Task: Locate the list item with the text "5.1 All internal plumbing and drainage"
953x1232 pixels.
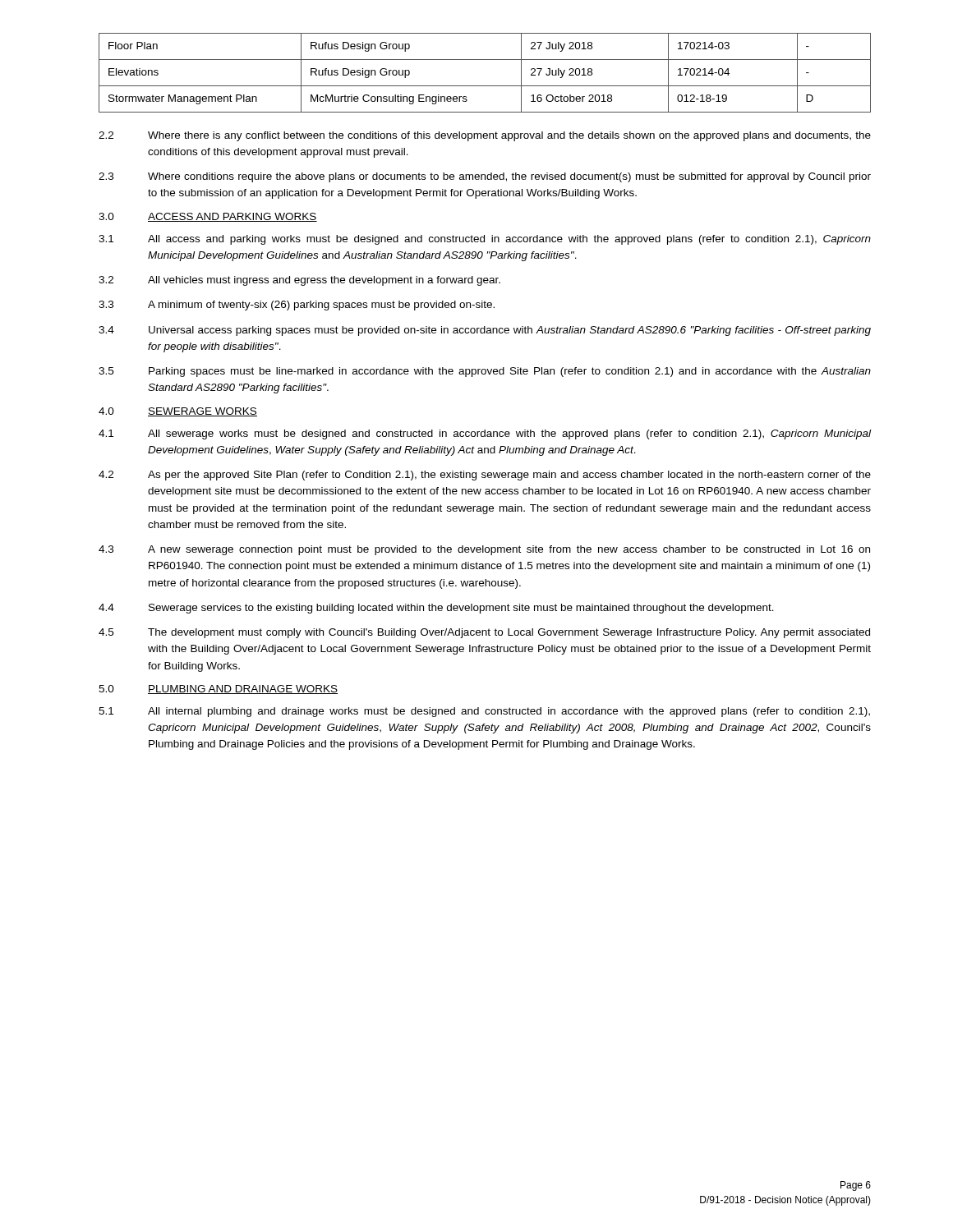Action: point(485,728)
